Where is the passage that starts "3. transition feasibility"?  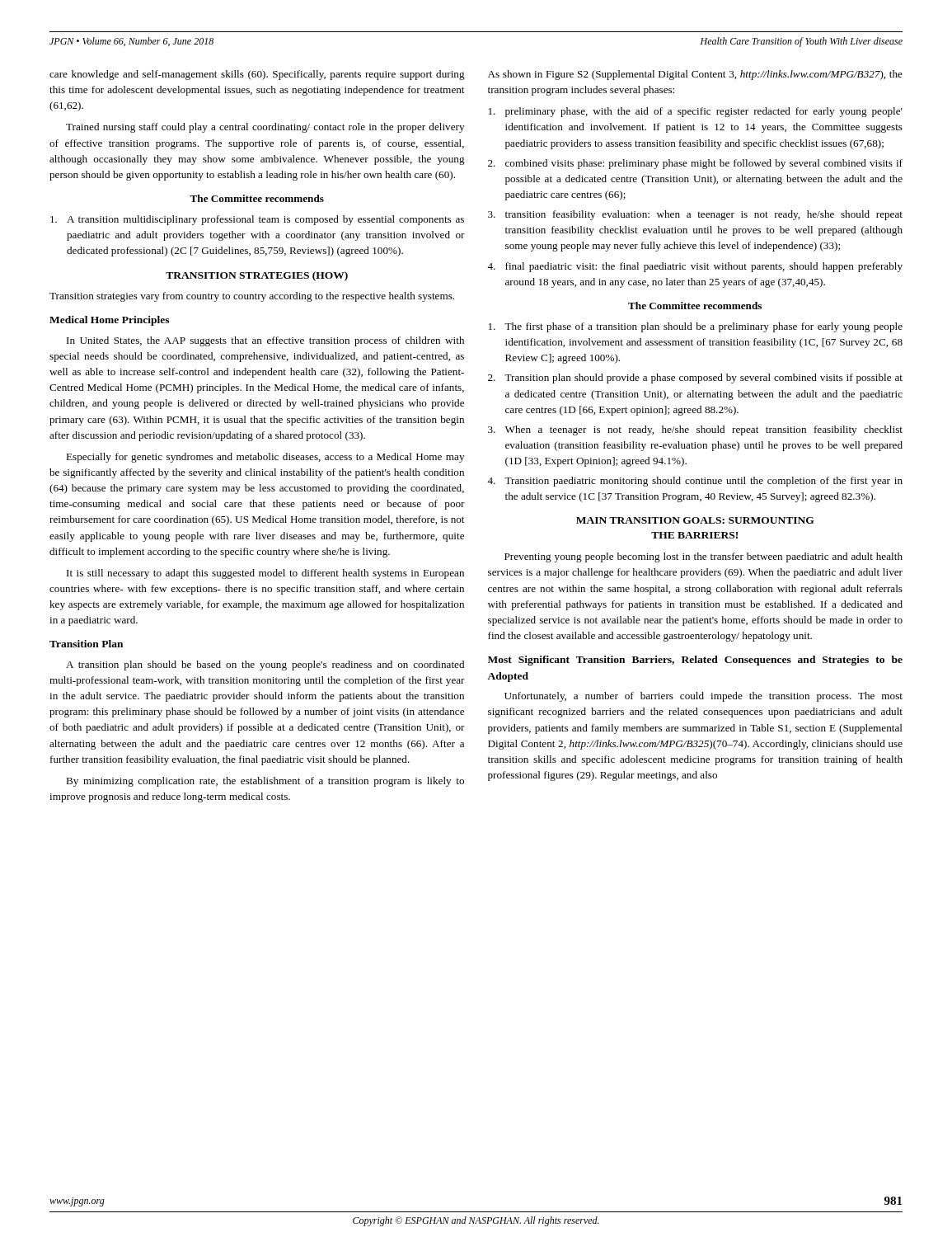(695, 230)
